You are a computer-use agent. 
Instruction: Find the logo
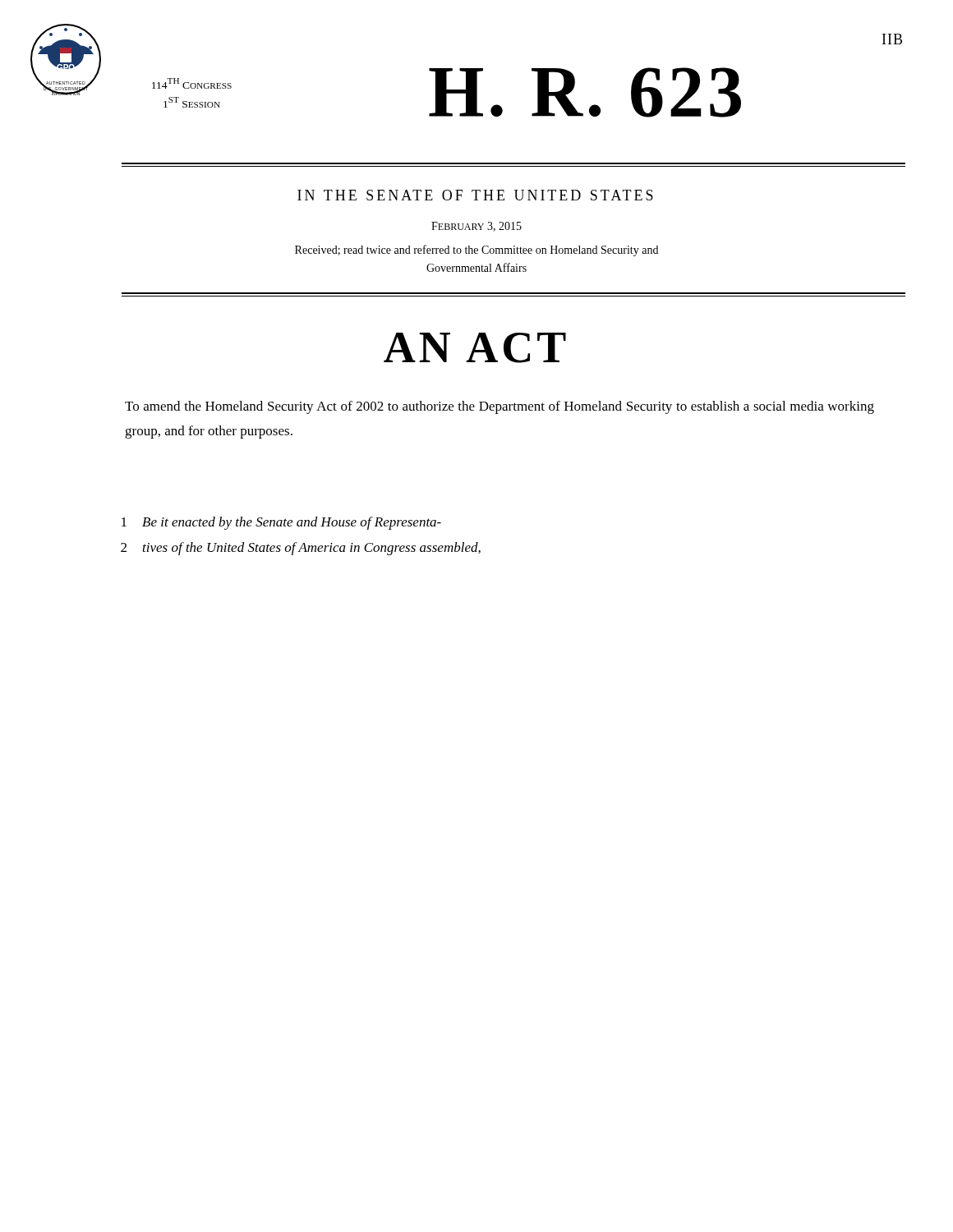click(66, 62)
